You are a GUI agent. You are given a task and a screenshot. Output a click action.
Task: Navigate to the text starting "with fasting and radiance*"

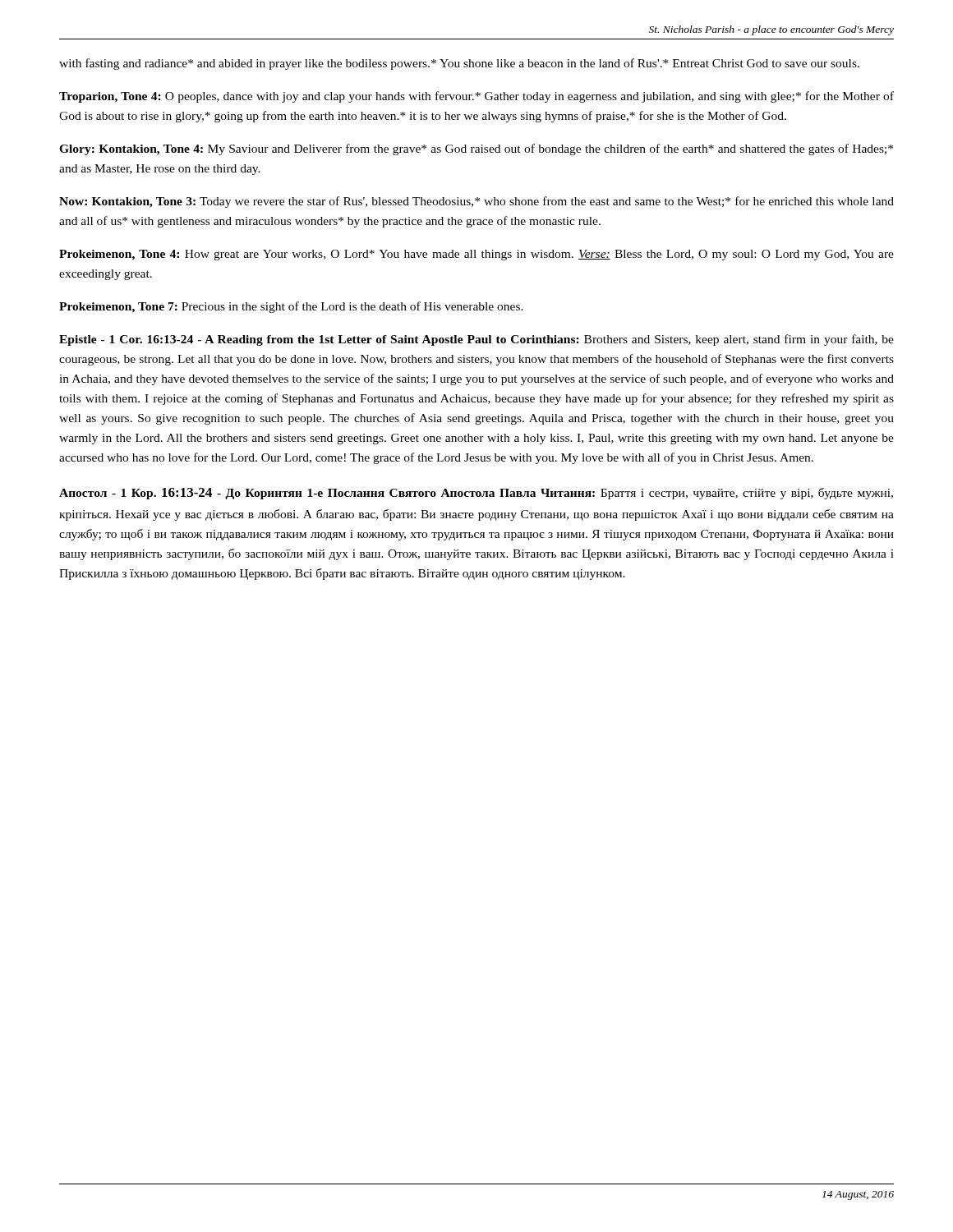pos(460,63)
